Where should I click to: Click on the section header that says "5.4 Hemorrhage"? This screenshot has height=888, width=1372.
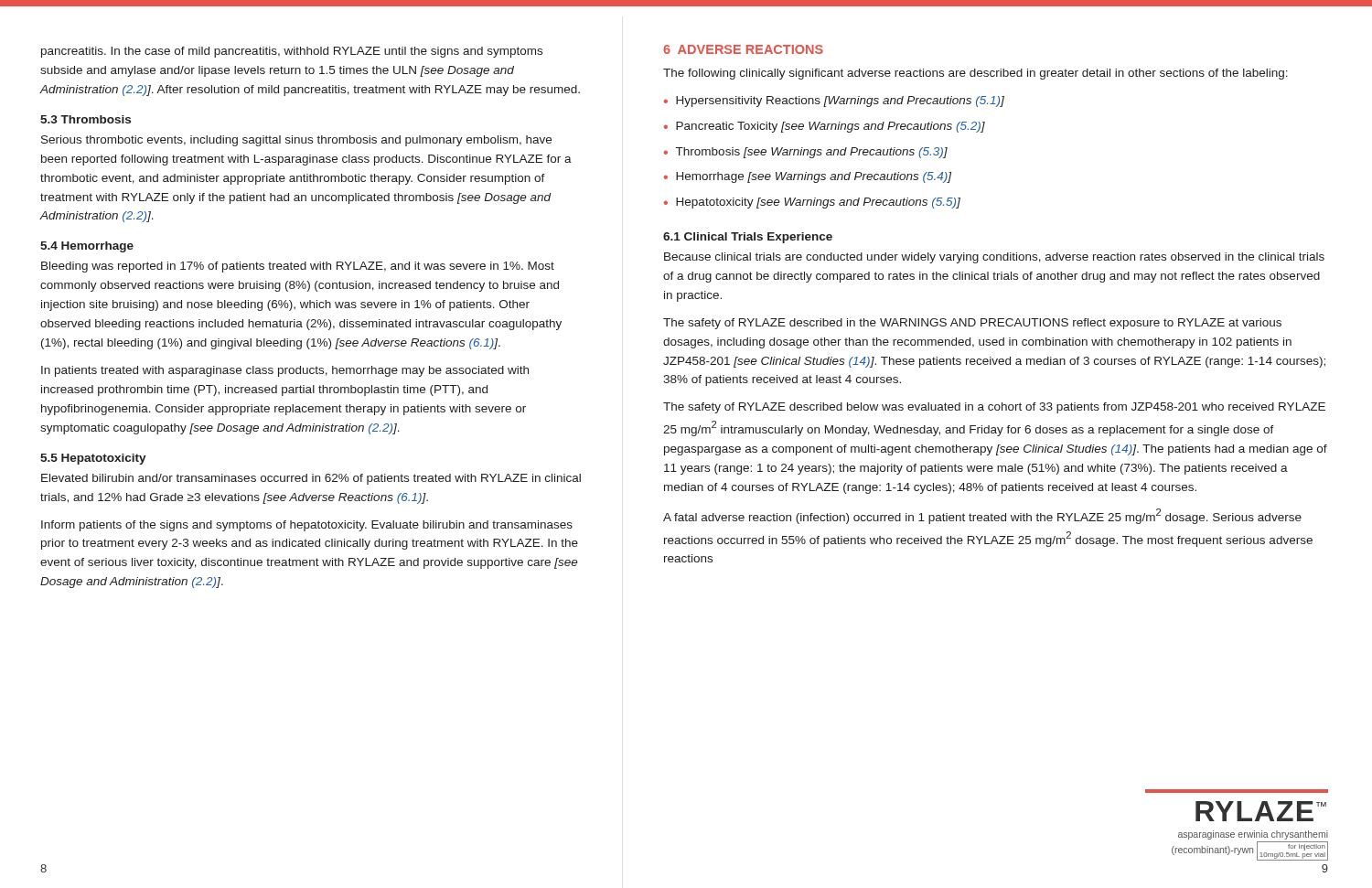tap(87, 246)
